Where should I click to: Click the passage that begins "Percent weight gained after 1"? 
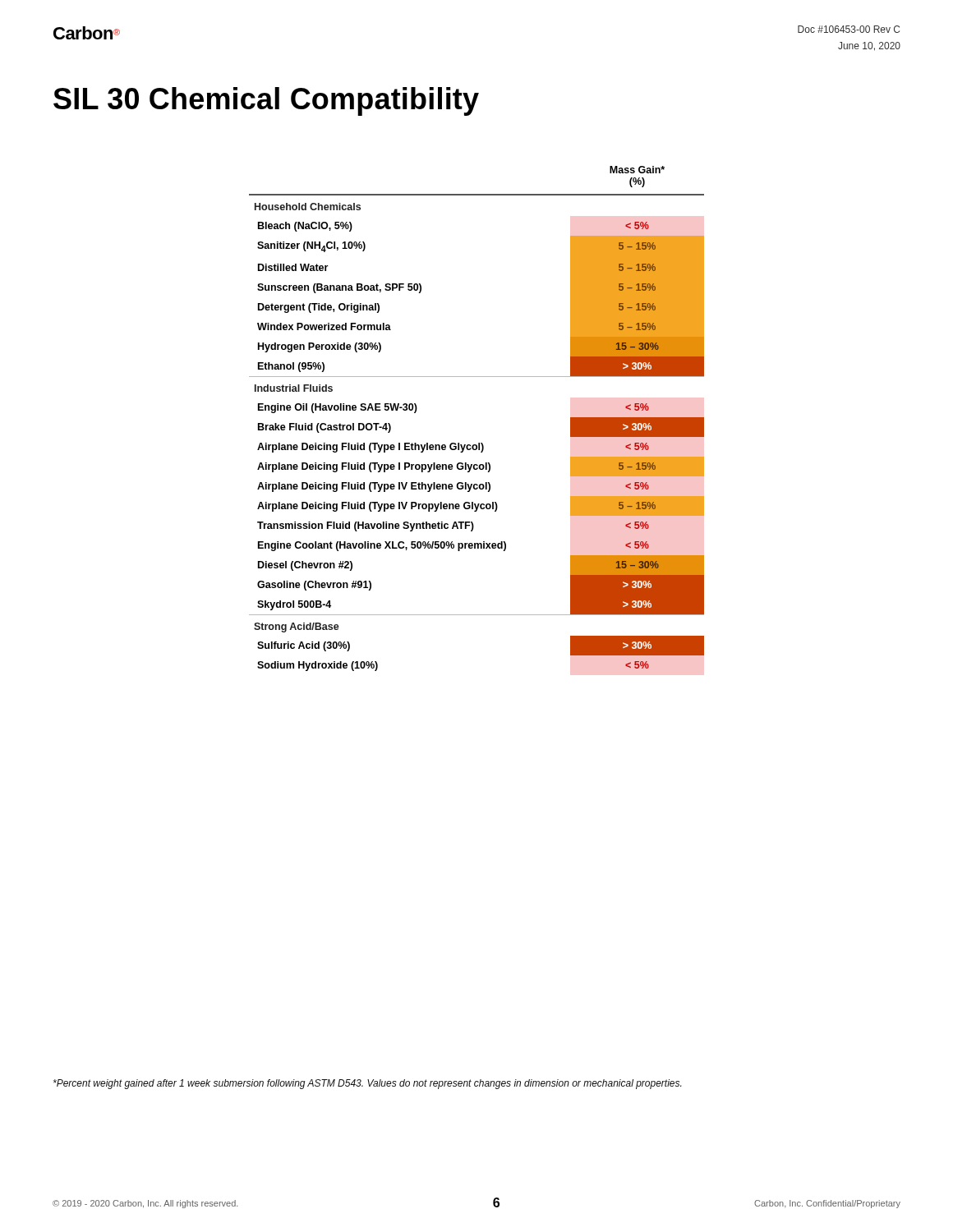pyautogui.click(x=368, y=1083)
